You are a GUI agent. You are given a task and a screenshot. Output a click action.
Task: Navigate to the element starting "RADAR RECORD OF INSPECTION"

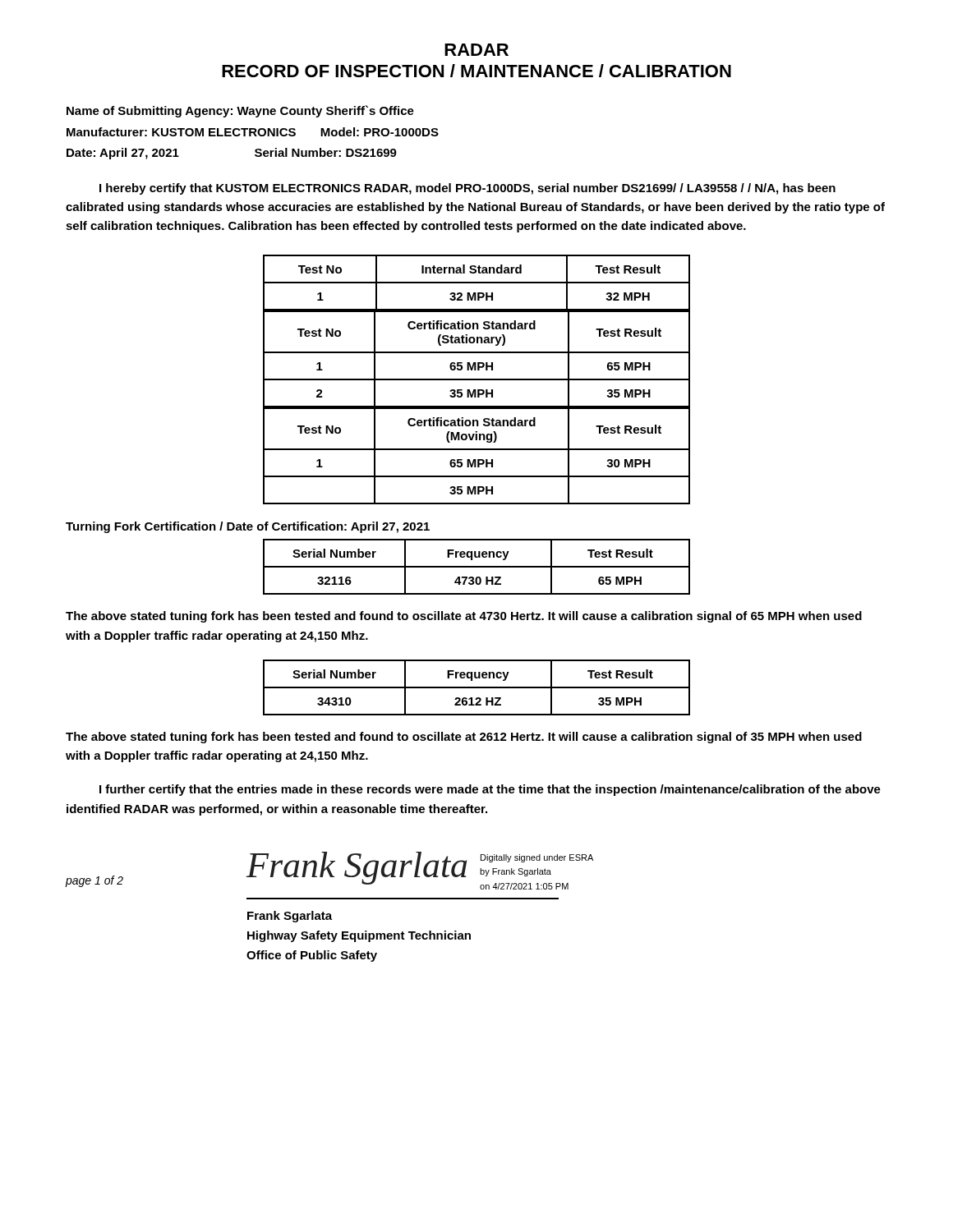[x=476, y=61]
